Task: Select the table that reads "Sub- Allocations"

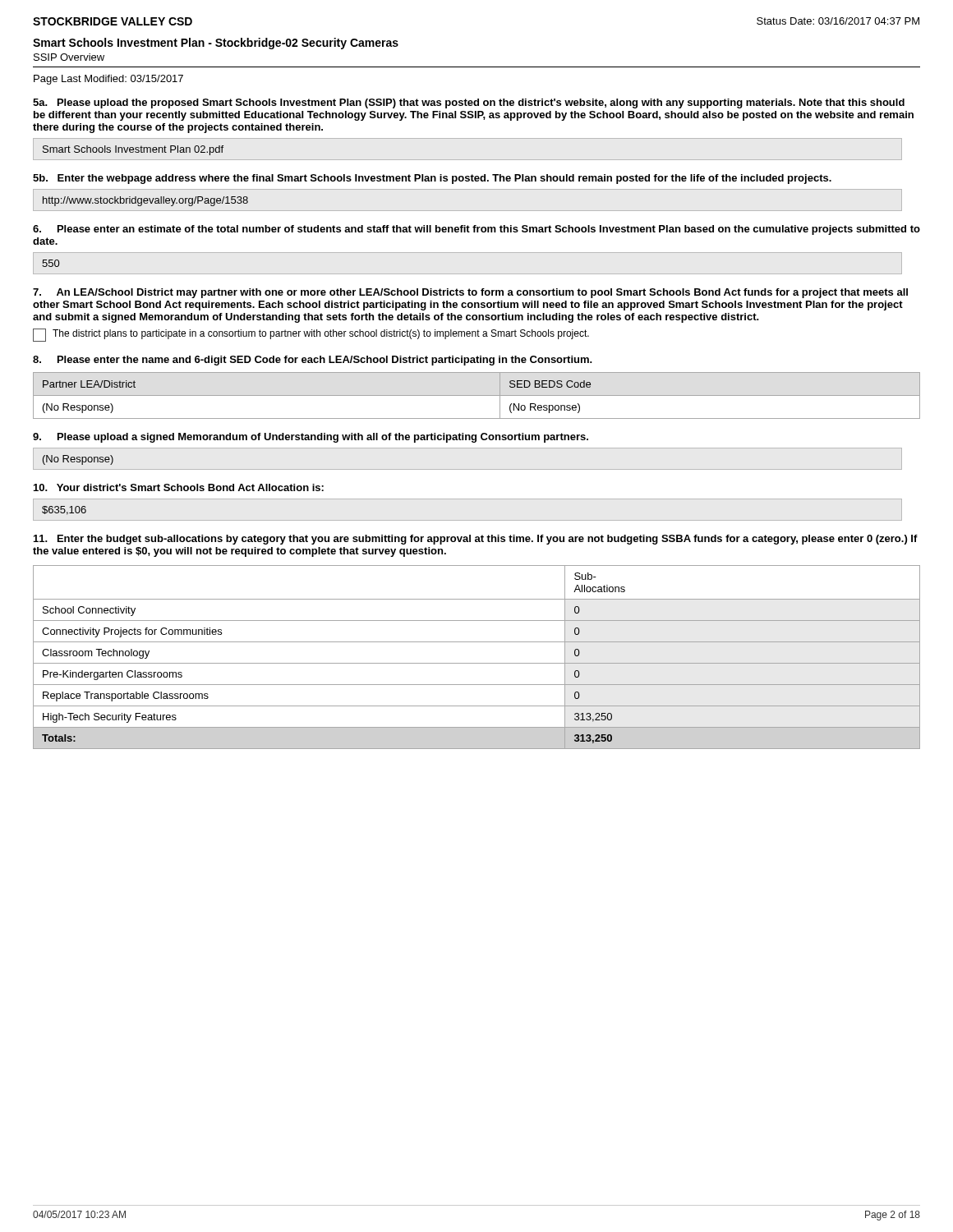Action: tap(476, 657)
